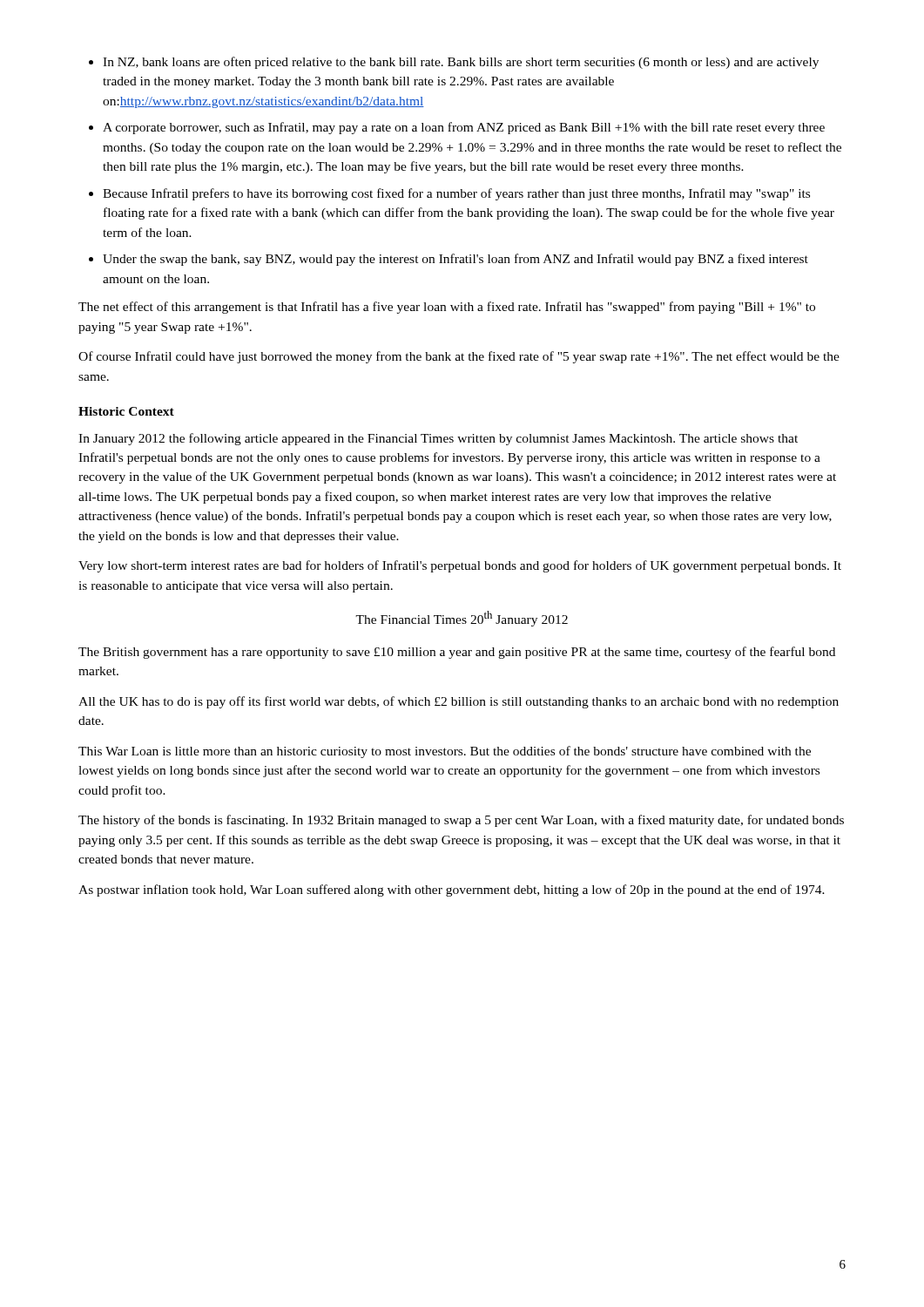Point to the block beginning "In January 2012 the"

pyautogui.click(x=462, y=487)
